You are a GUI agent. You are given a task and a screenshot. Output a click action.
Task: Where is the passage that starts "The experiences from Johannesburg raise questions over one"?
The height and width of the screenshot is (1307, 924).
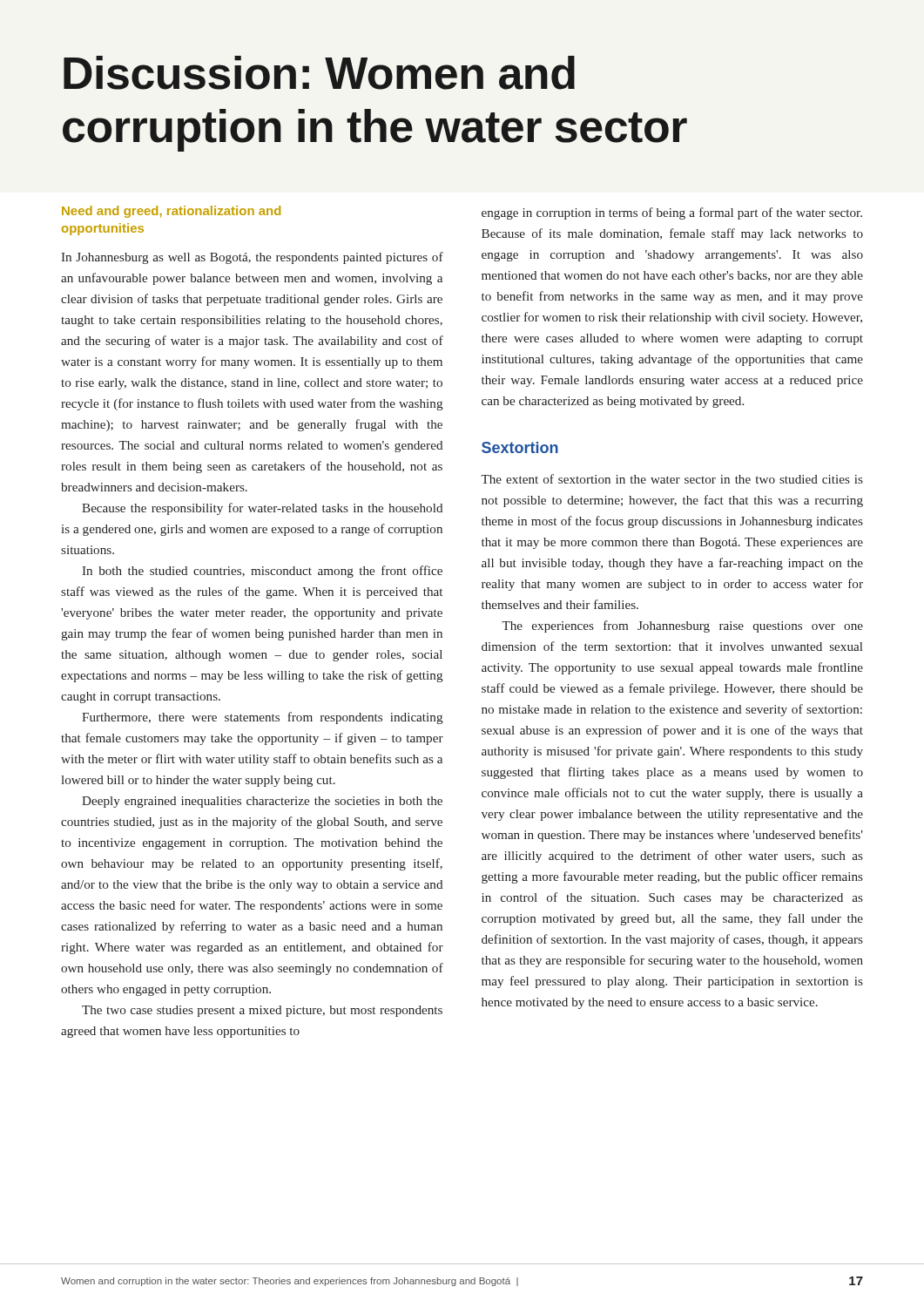pyautogui.click(x=672, y=814)
